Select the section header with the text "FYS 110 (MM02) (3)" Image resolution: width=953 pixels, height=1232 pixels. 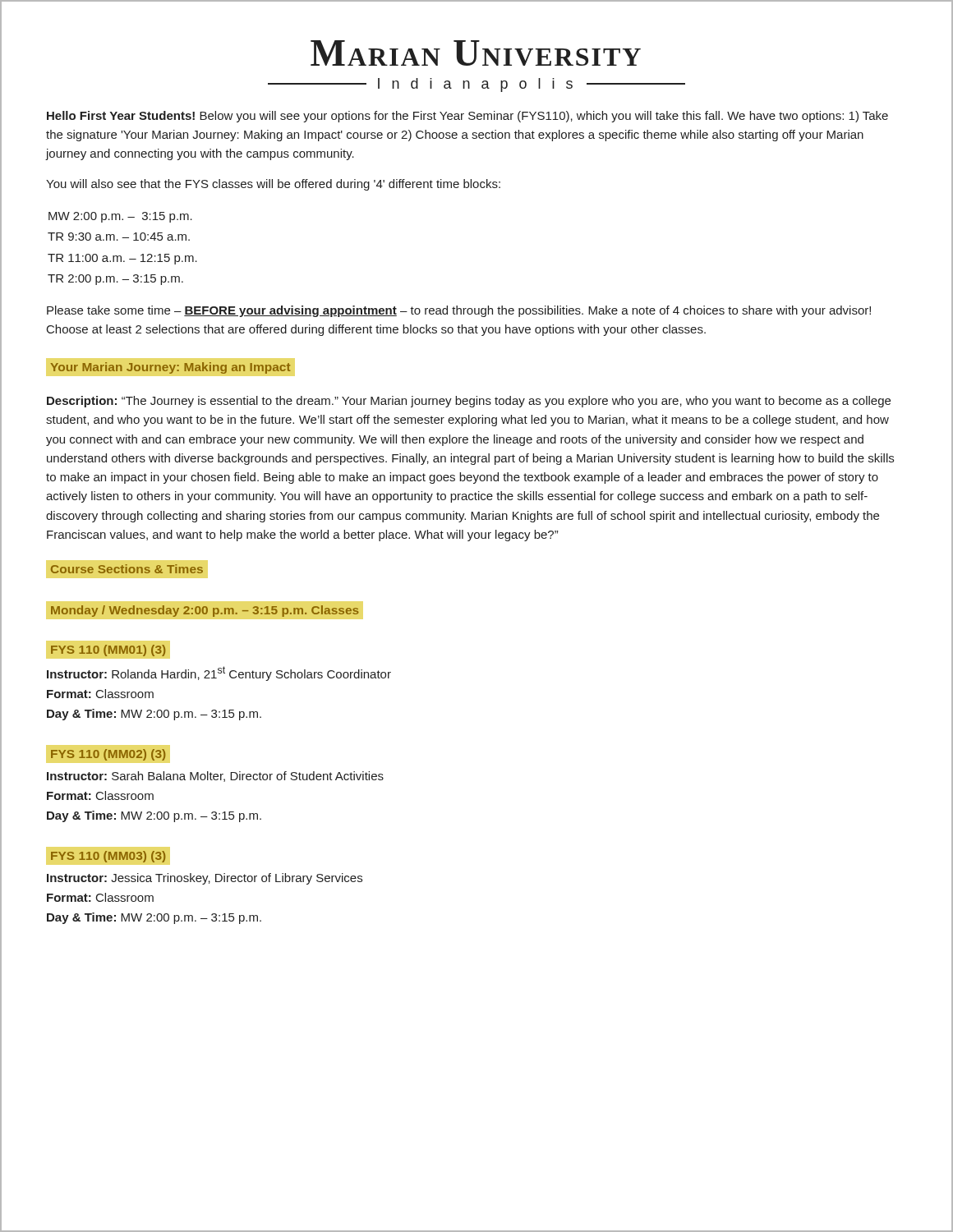tap(108, 754)
